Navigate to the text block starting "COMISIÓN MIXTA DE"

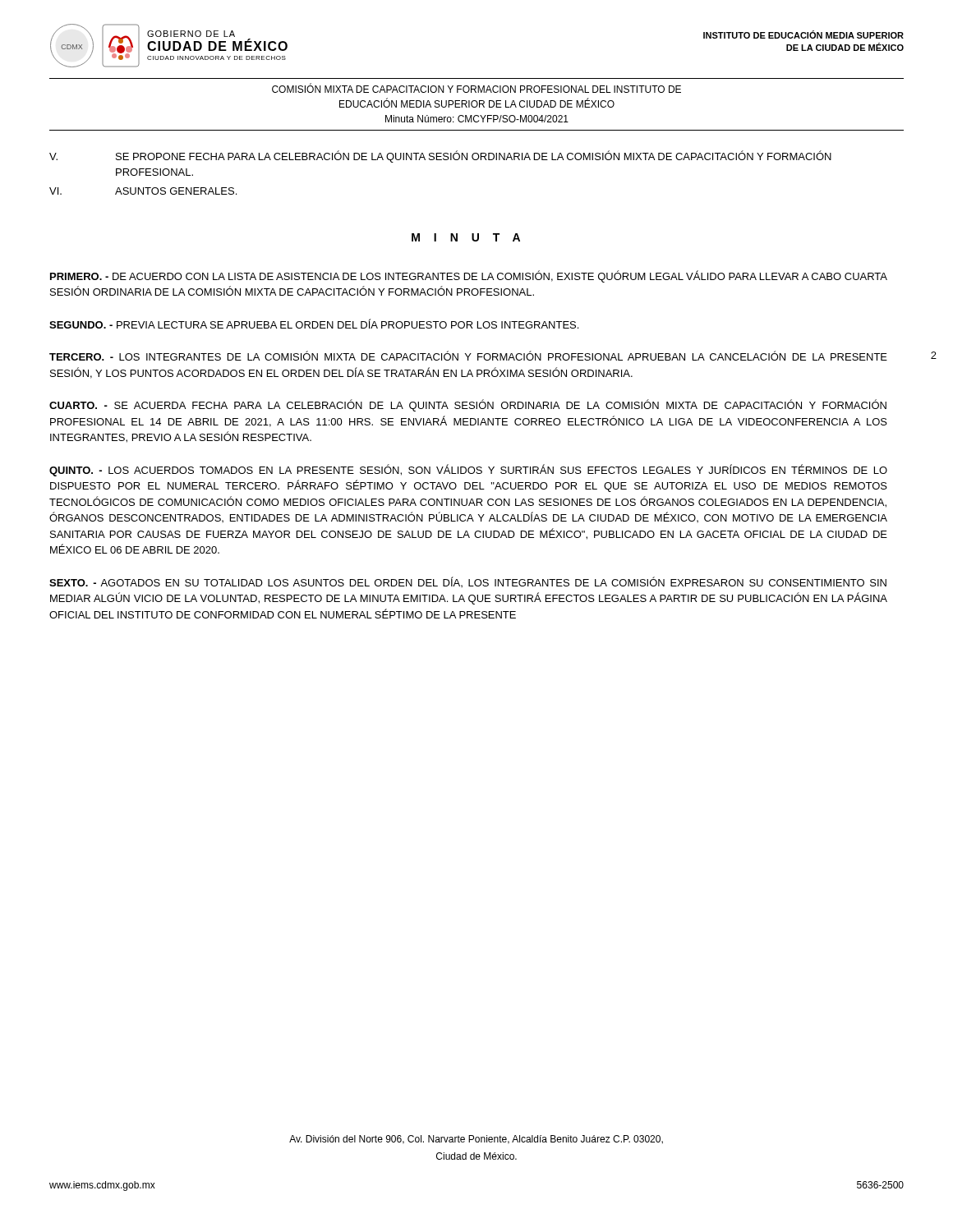coord(476,104)
